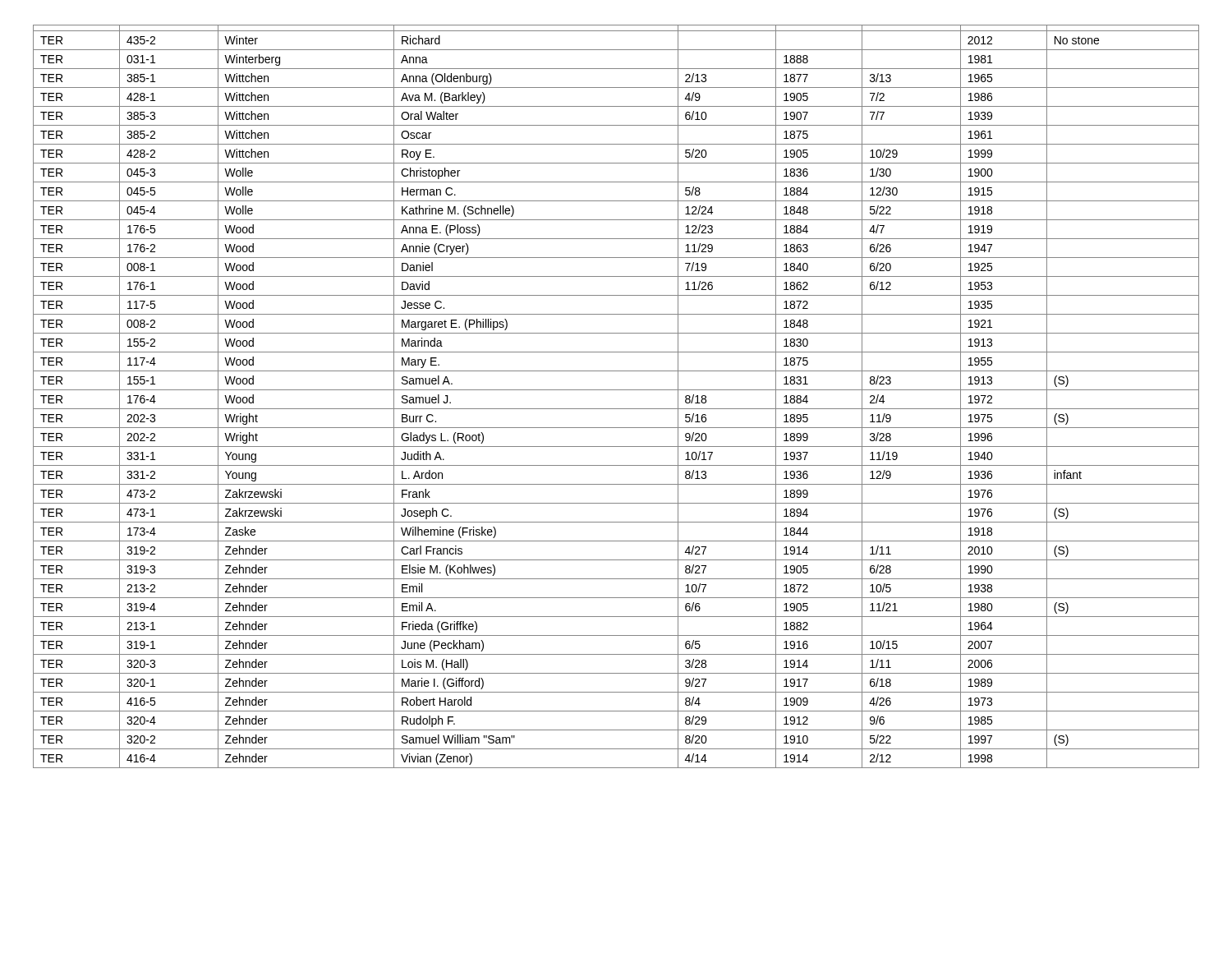Screen dimensions: 953x1232
Task: Click on the table containing "Judith A."
Action: click(x=616, y=396)
